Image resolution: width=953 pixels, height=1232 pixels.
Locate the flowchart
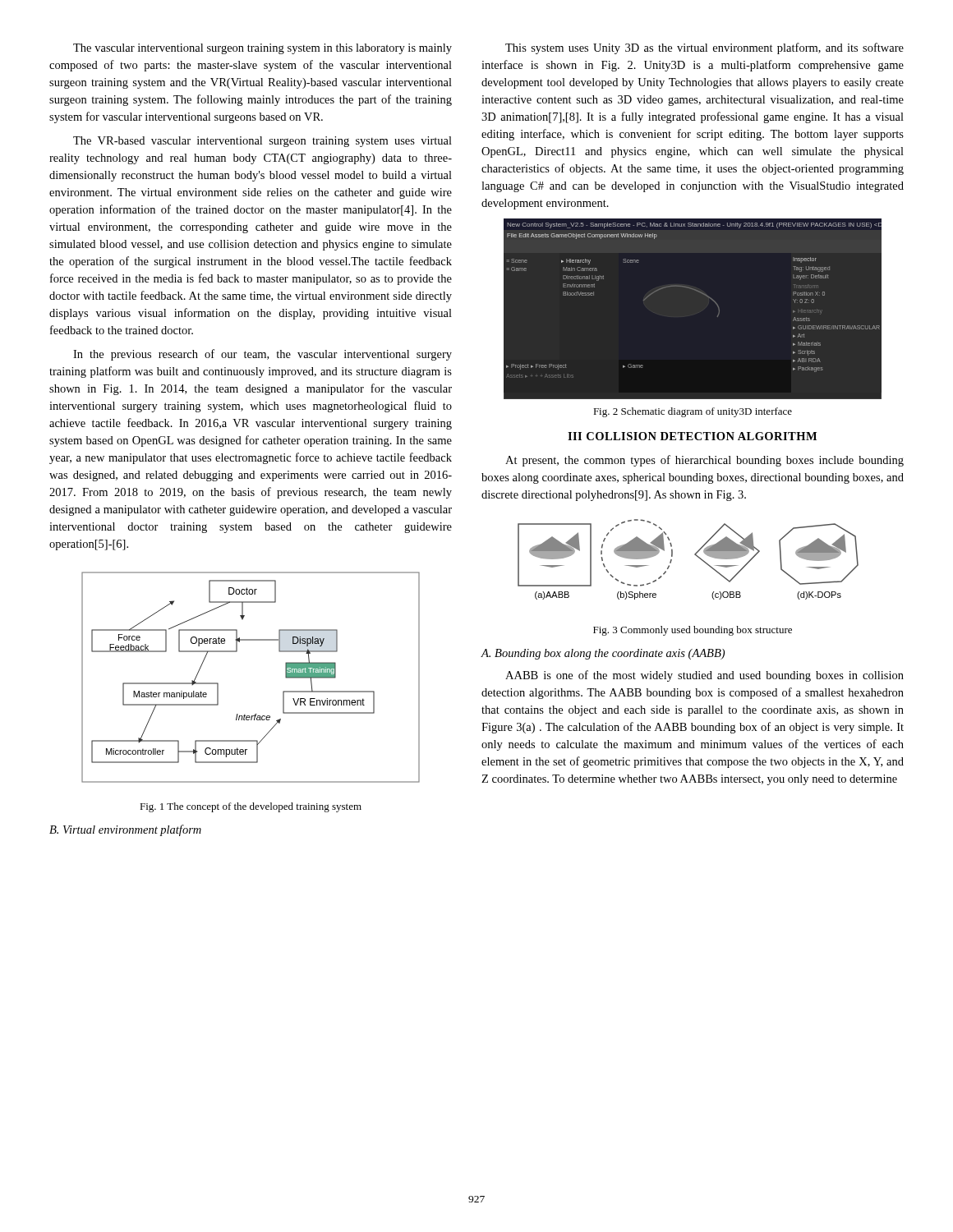click(251, 680)
